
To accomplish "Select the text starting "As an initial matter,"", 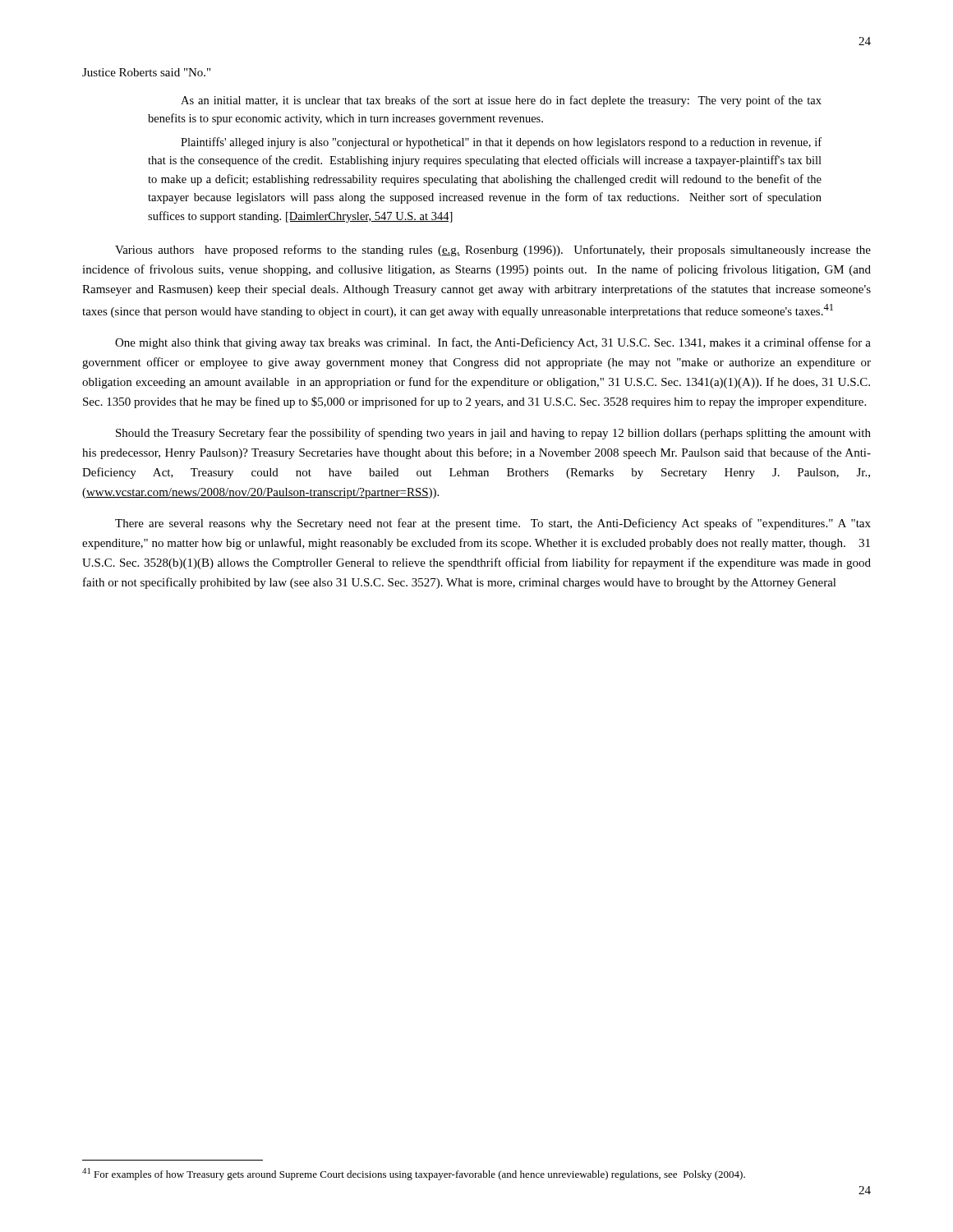I will tap(485, 158).
